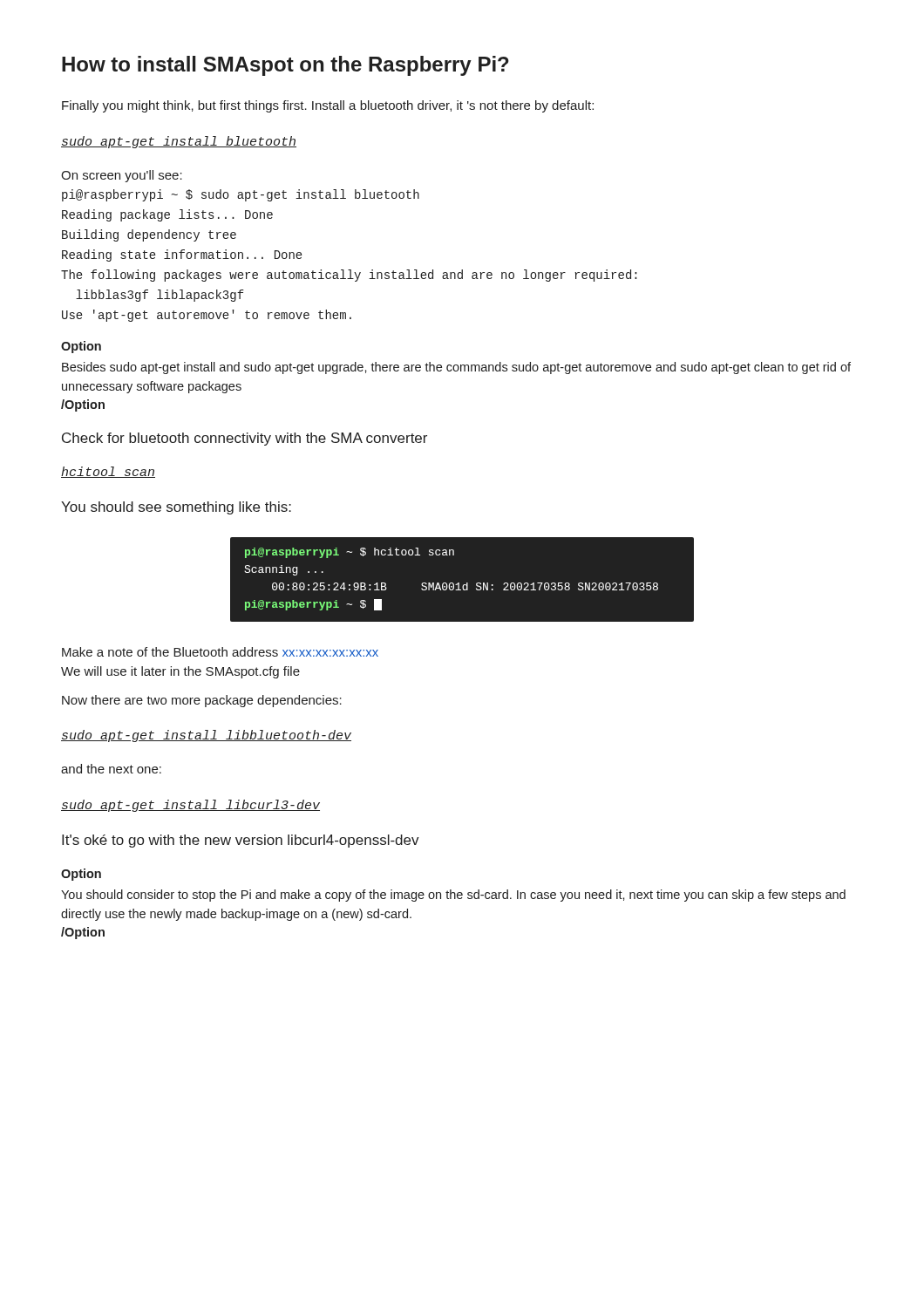Locate the block starting "sudo apt-get install libcurl3-dev"
924x1308 pixels.
190,806
